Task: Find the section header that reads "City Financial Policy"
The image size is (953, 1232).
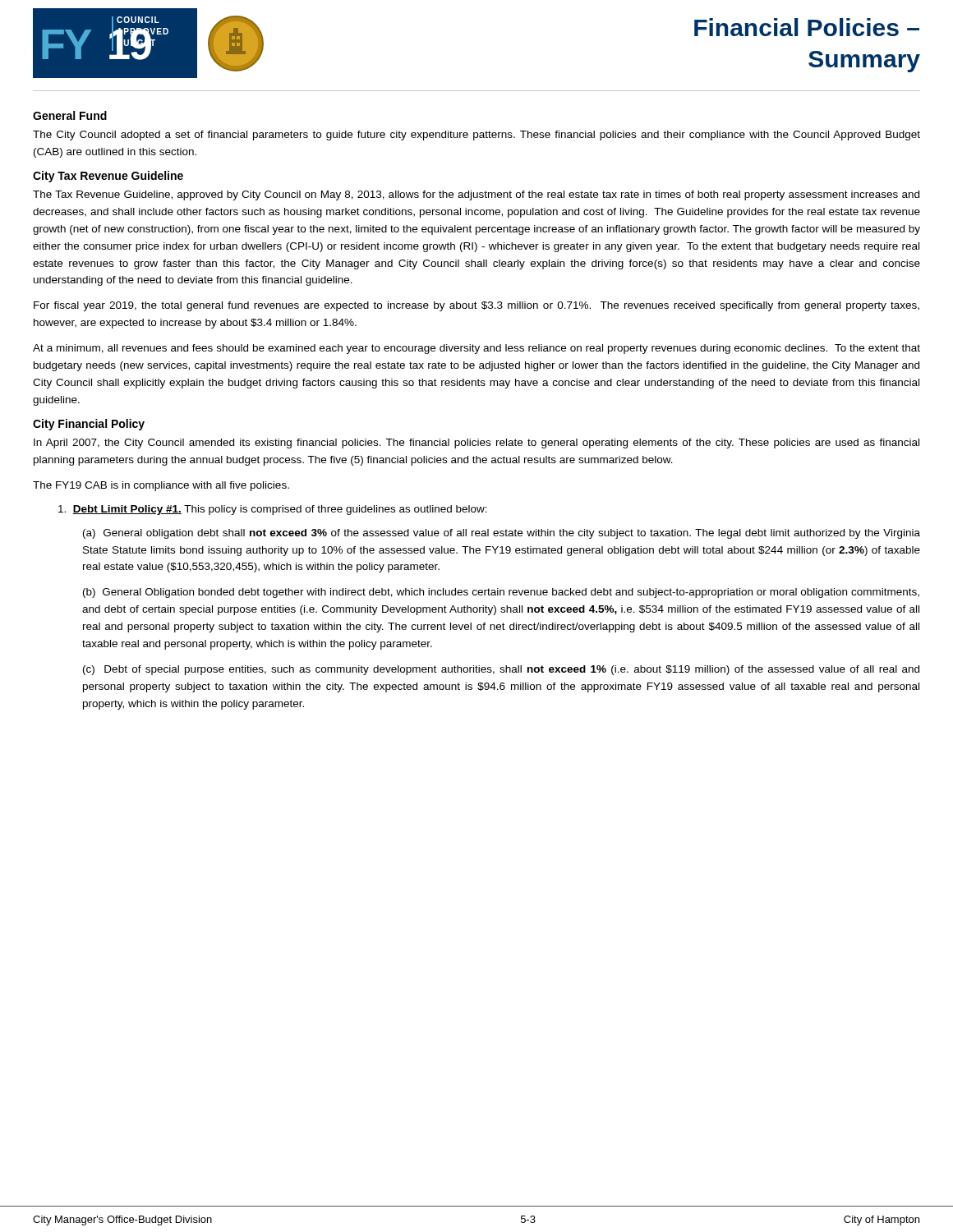Action: tap(89, 424)
